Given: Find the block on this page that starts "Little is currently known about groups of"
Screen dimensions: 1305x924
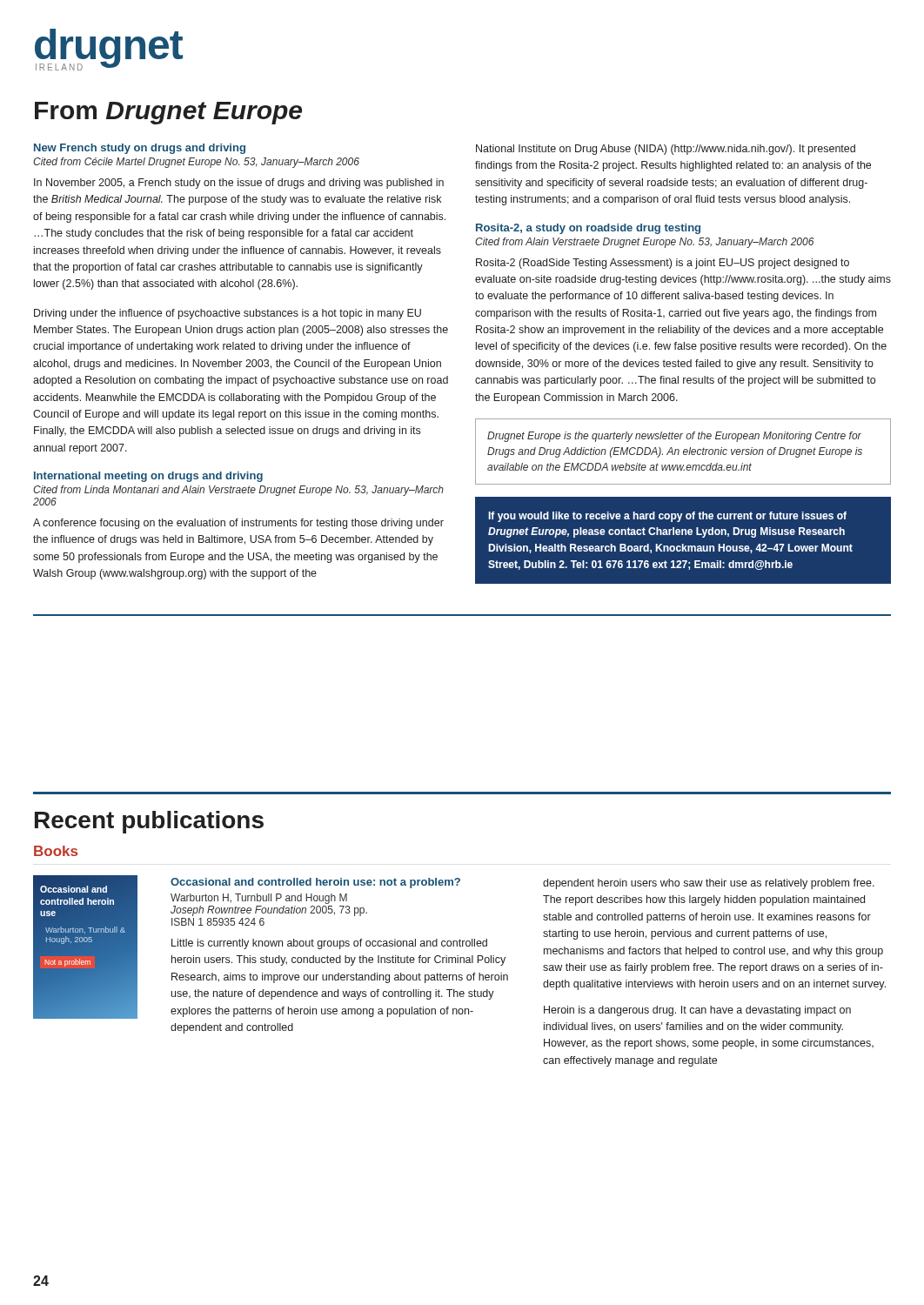Looking at the screenshot, I should (x=340, y=985).
